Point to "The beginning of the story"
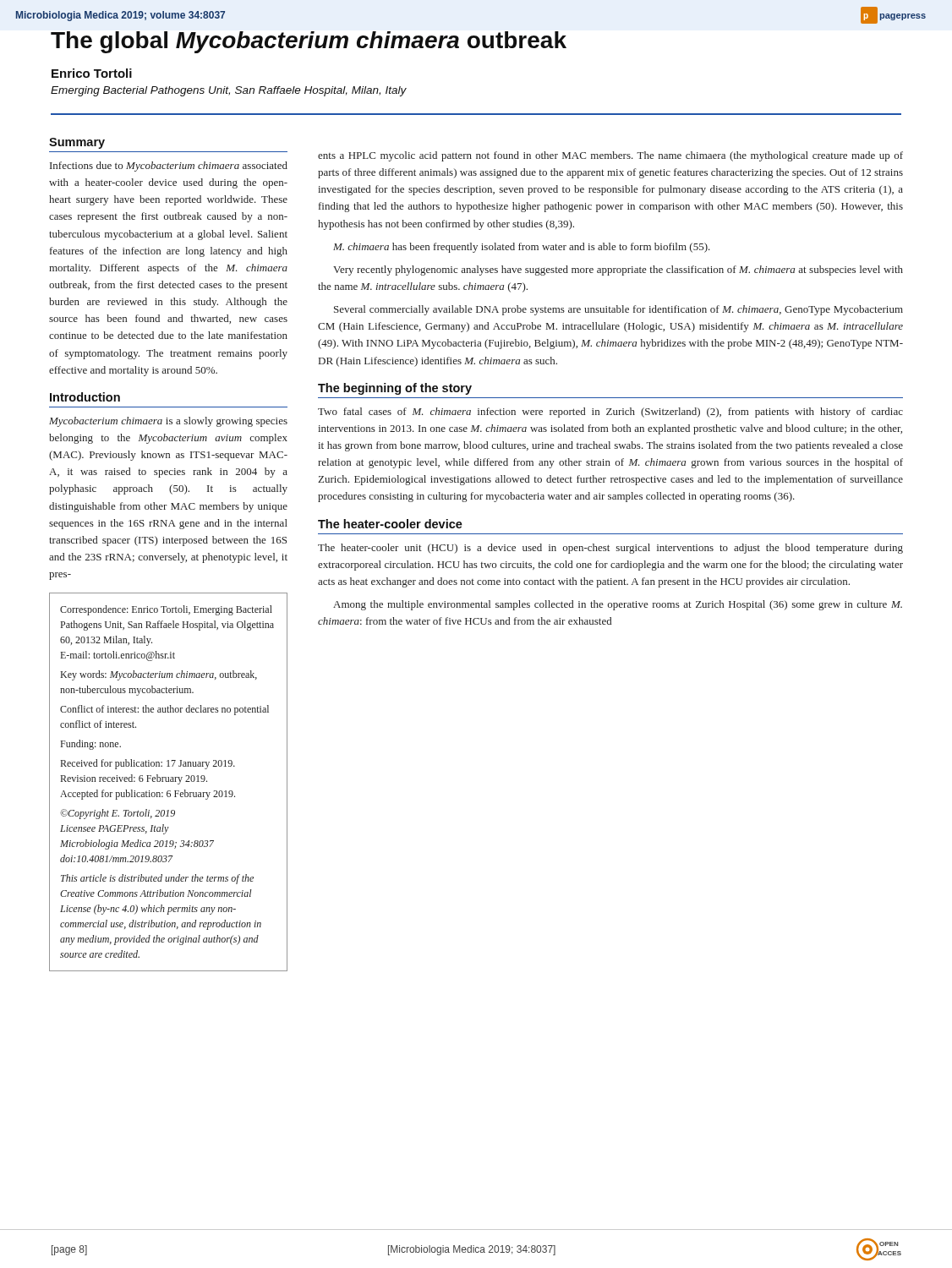 click(x=395, y=388)
